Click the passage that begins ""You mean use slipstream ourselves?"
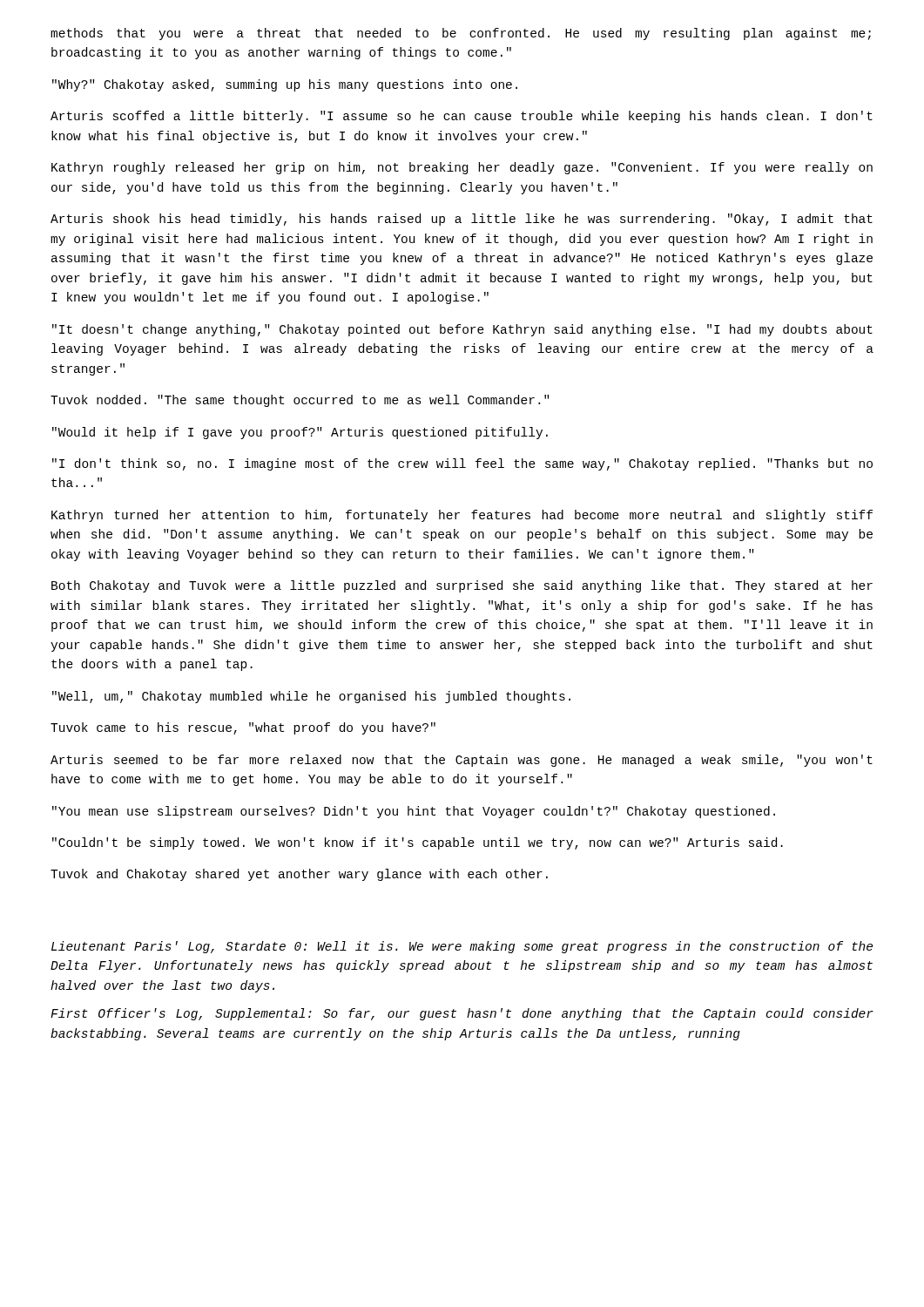This screenshot has width=924, height=1307. (414, 812)
